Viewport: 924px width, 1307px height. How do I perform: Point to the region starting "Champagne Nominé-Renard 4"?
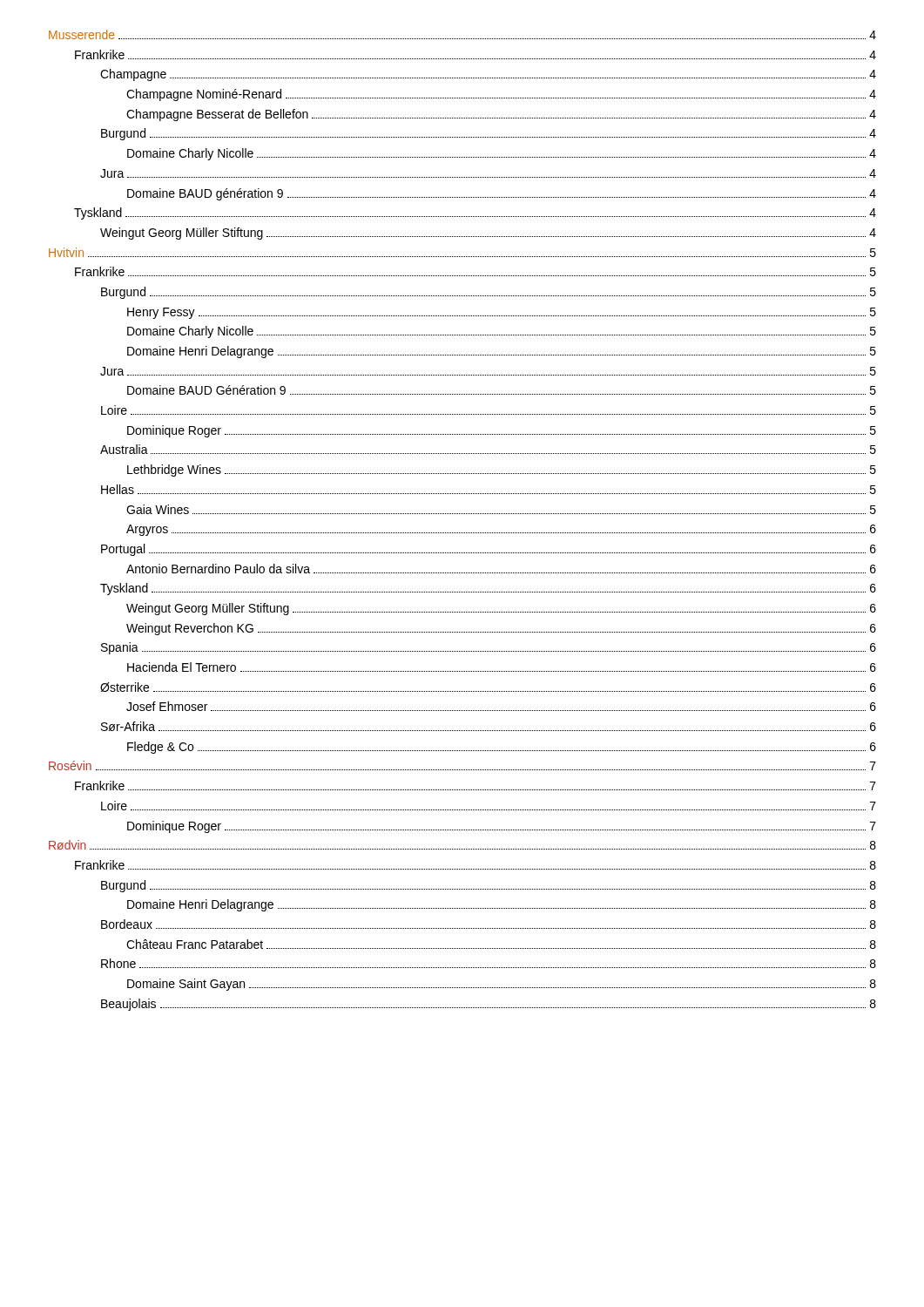click(501, 95)
